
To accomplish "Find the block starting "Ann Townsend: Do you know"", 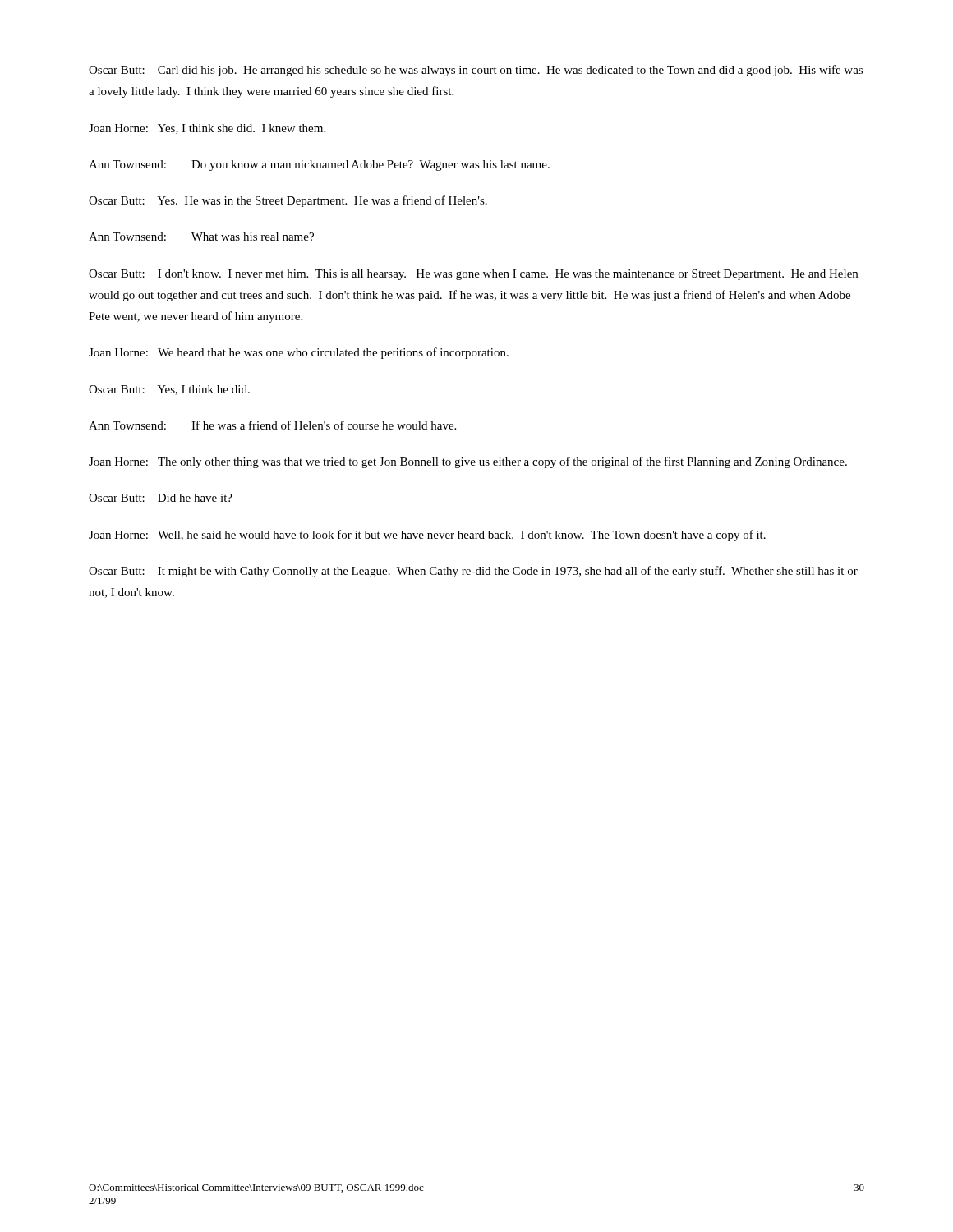I will click(x=319, y=164).
